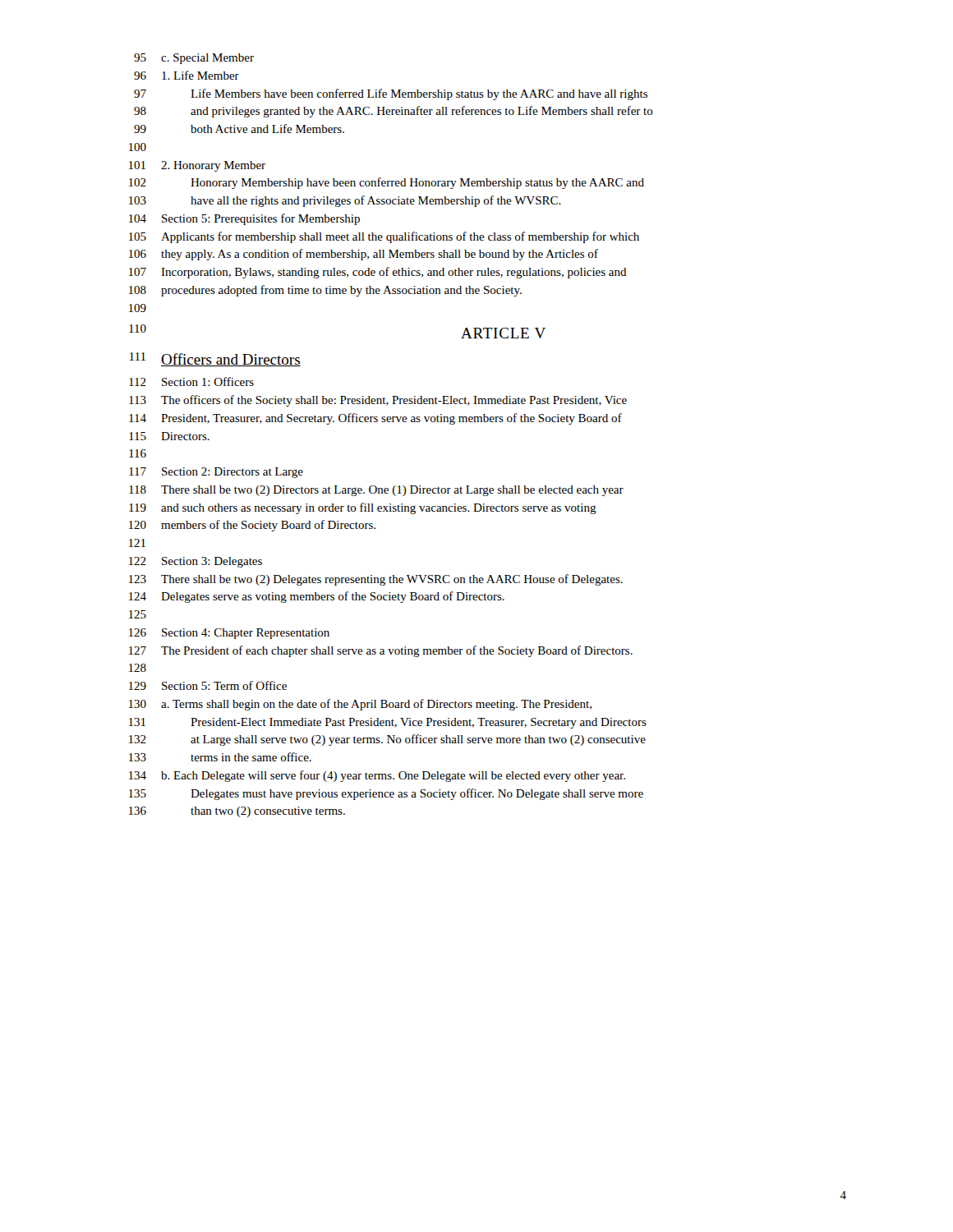Click where it says "96 1. Life Member"
953x1232 pixels.
tap(186, 75)
